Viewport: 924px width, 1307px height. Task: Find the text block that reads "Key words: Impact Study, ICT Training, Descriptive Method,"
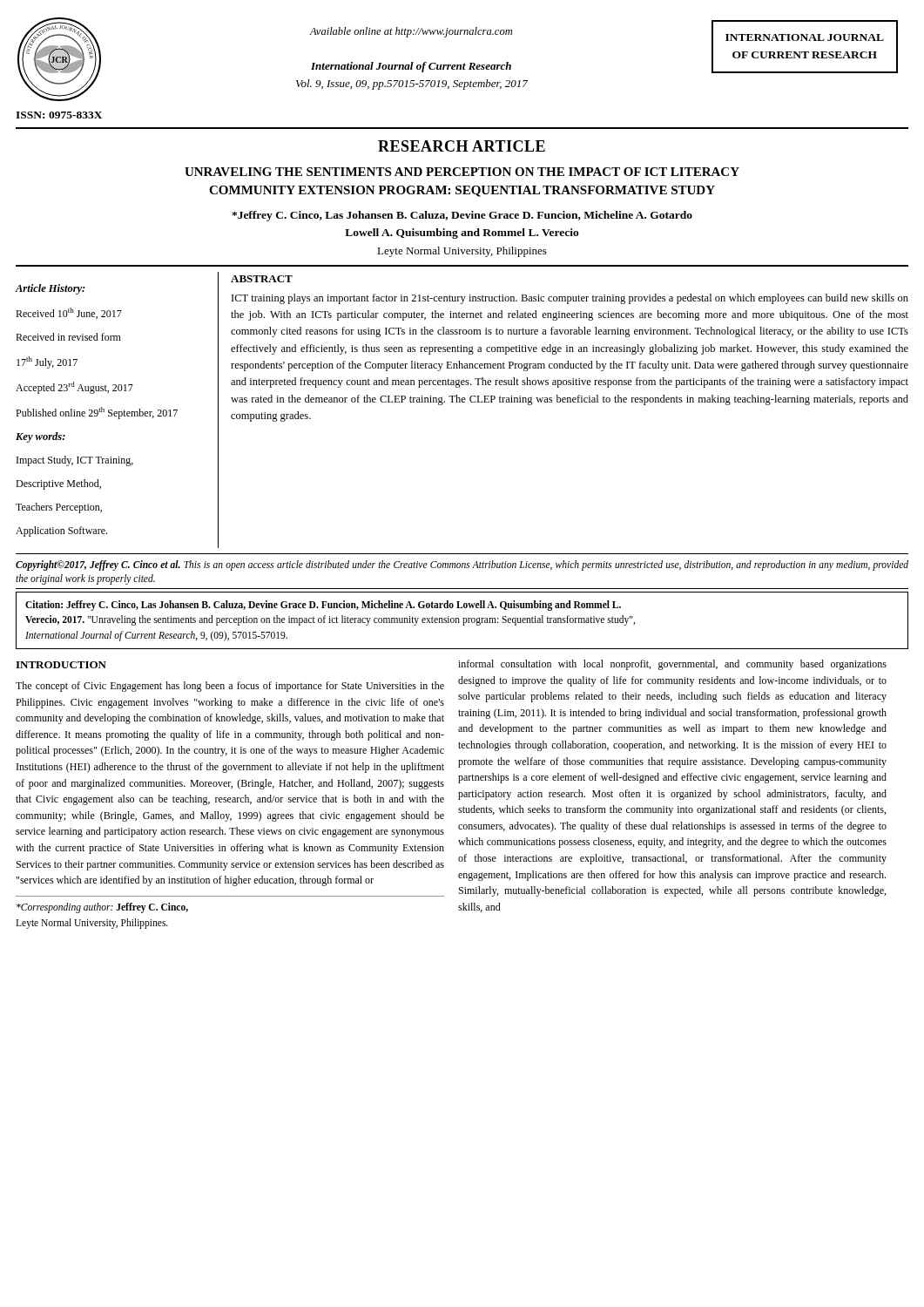(111, 484)
